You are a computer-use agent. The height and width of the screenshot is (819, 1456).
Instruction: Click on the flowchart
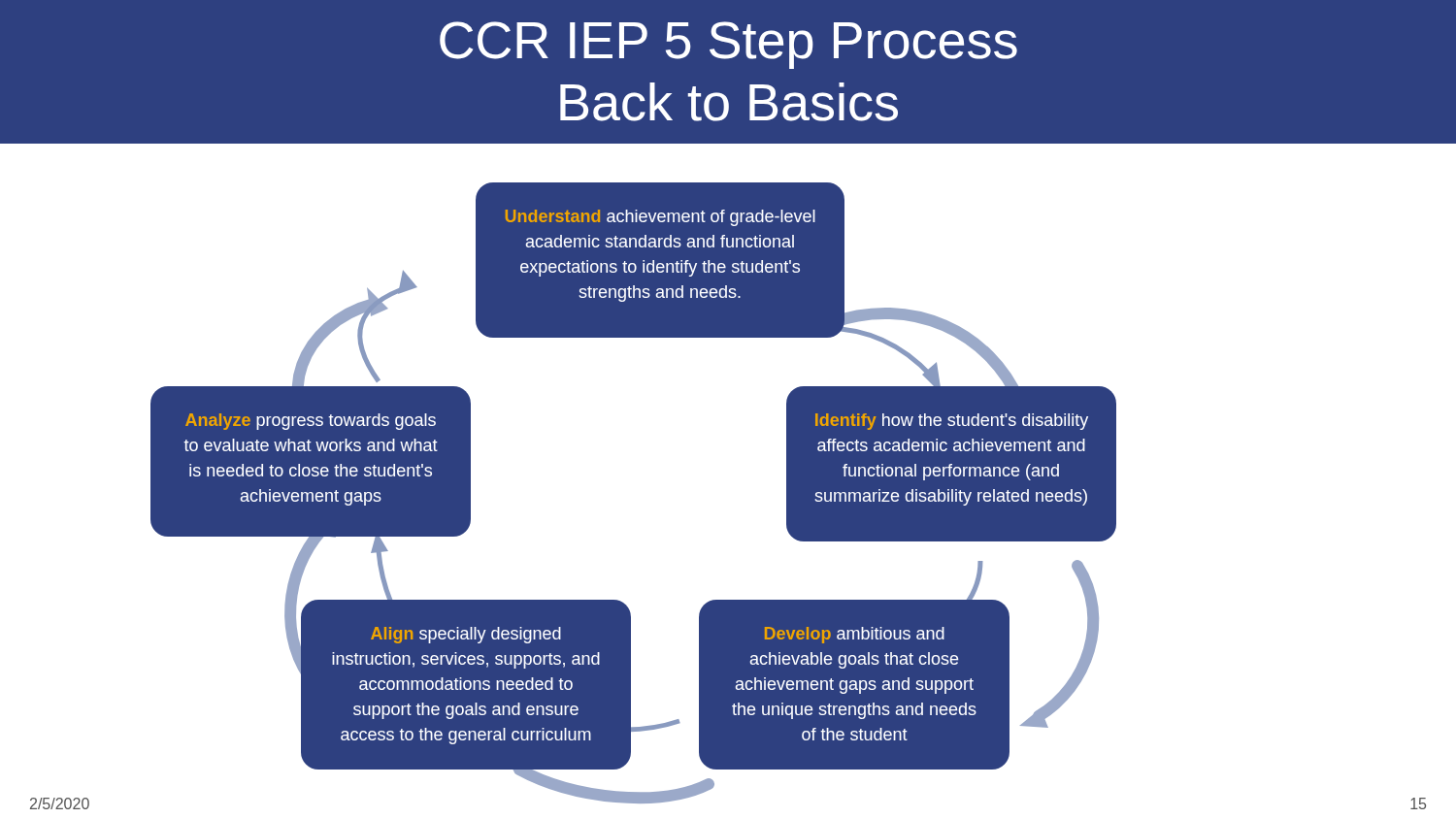pos(728,469)
